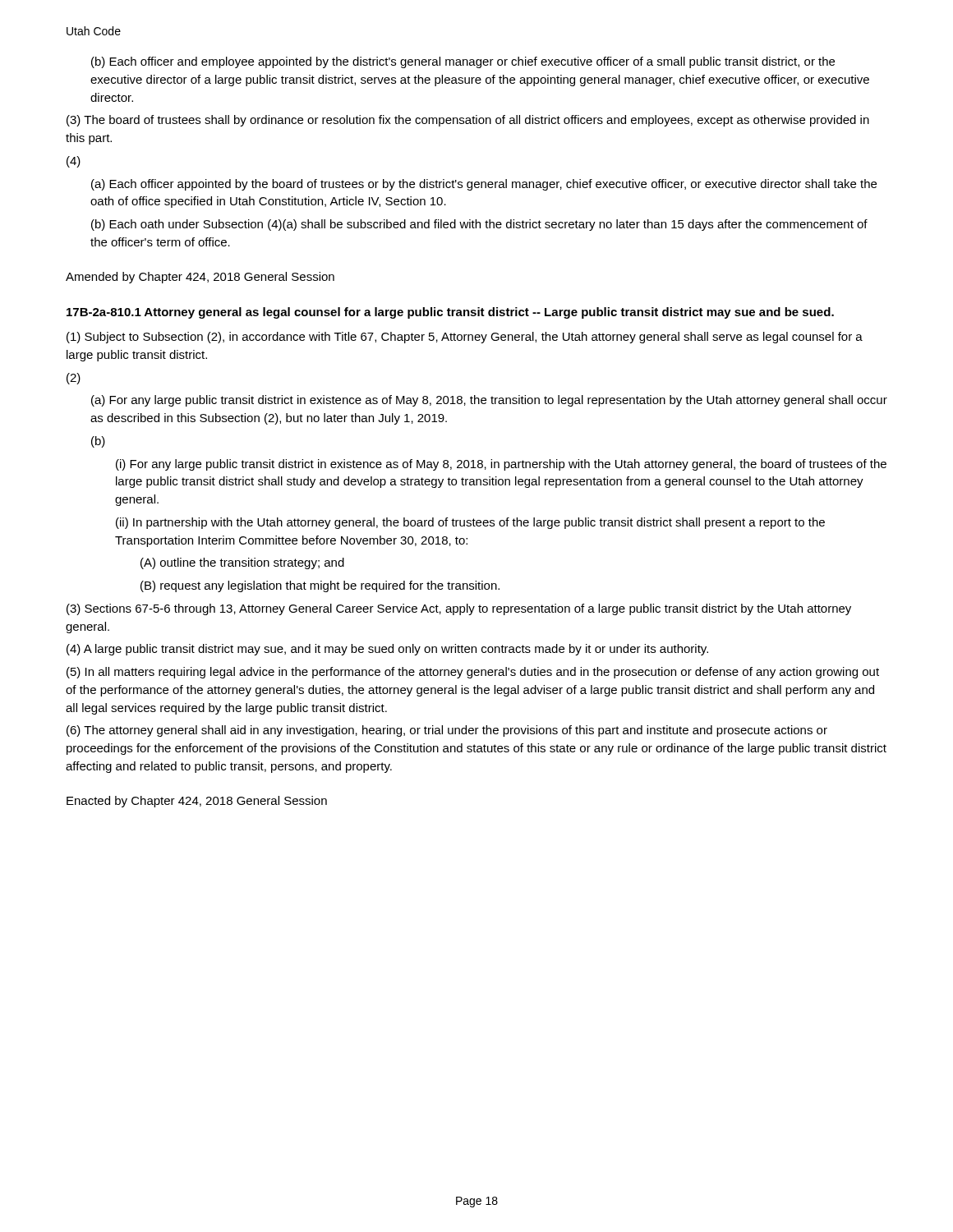Image resolution: width=953 pixels, height=1232 pixels.
Task: Point to the block beginning "(3) The board of trustees shall by"
Action: pos(468,129)
